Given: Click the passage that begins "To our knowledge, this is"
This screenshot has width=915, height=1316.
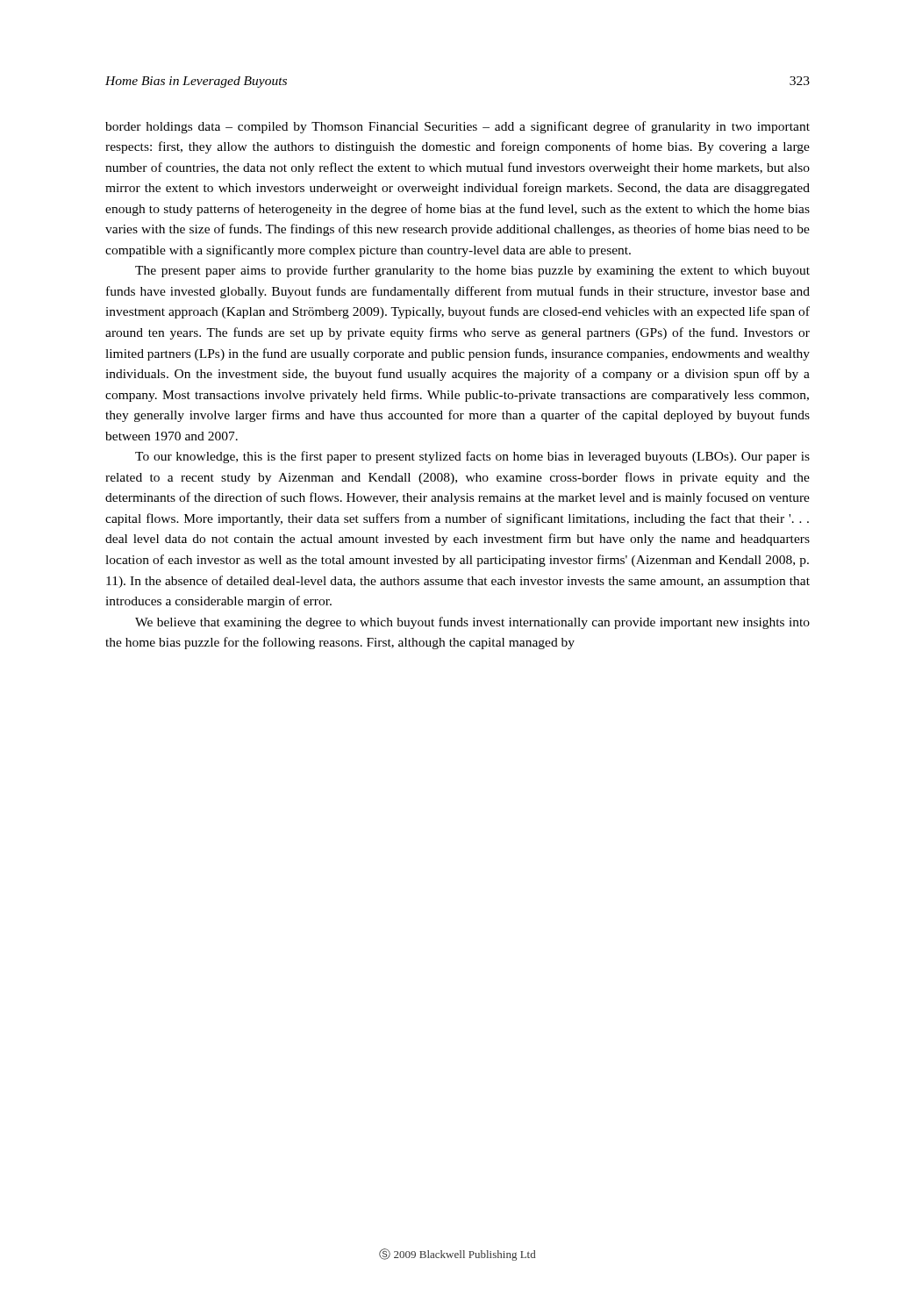Looking at the screenshot, I should [x=458, y=529].
